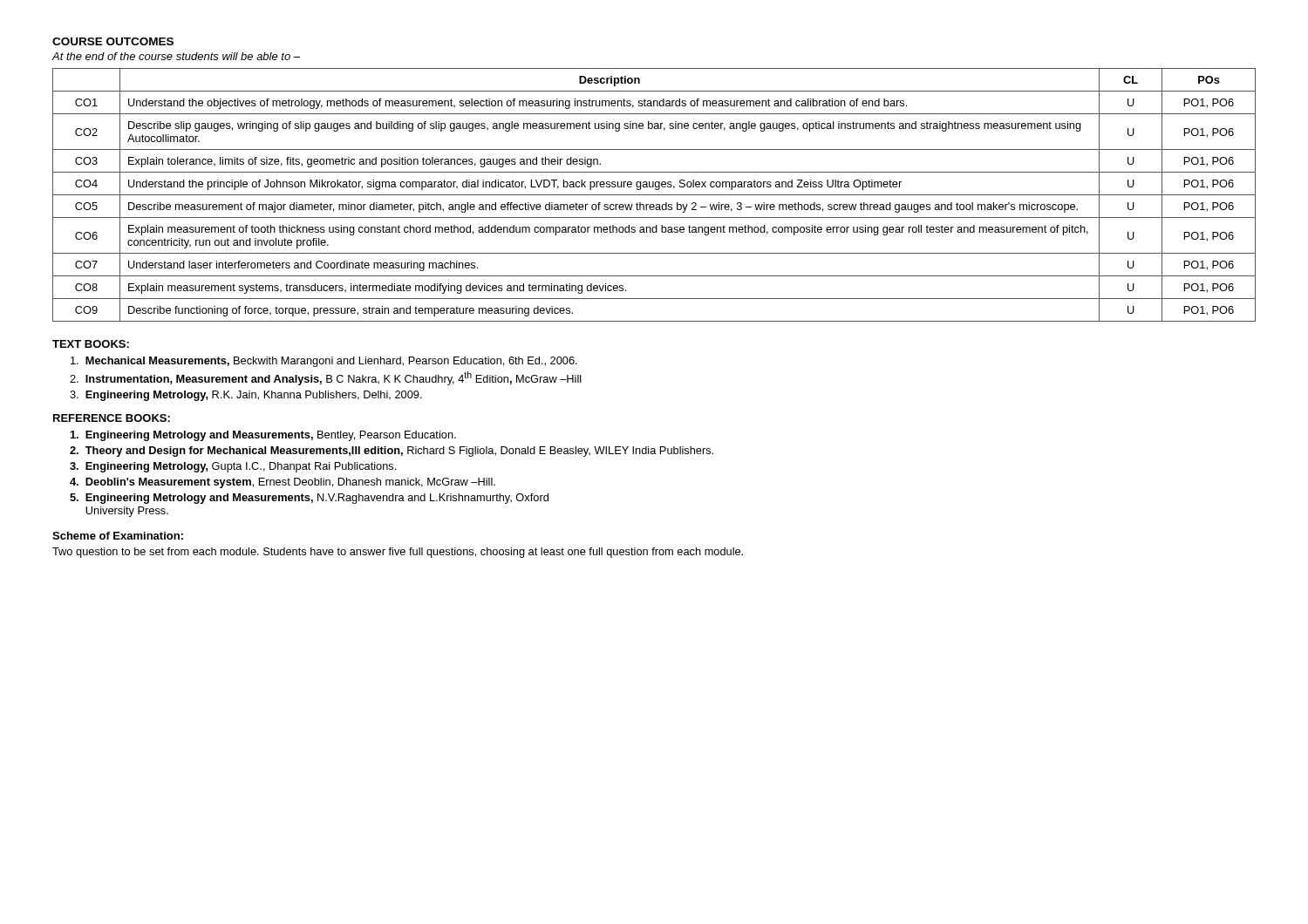Point to the element starting "Engineering Metrology and Measurements, Bentley, Pearson Education."
Screen dimensions: 924x1308
point(263,435)
